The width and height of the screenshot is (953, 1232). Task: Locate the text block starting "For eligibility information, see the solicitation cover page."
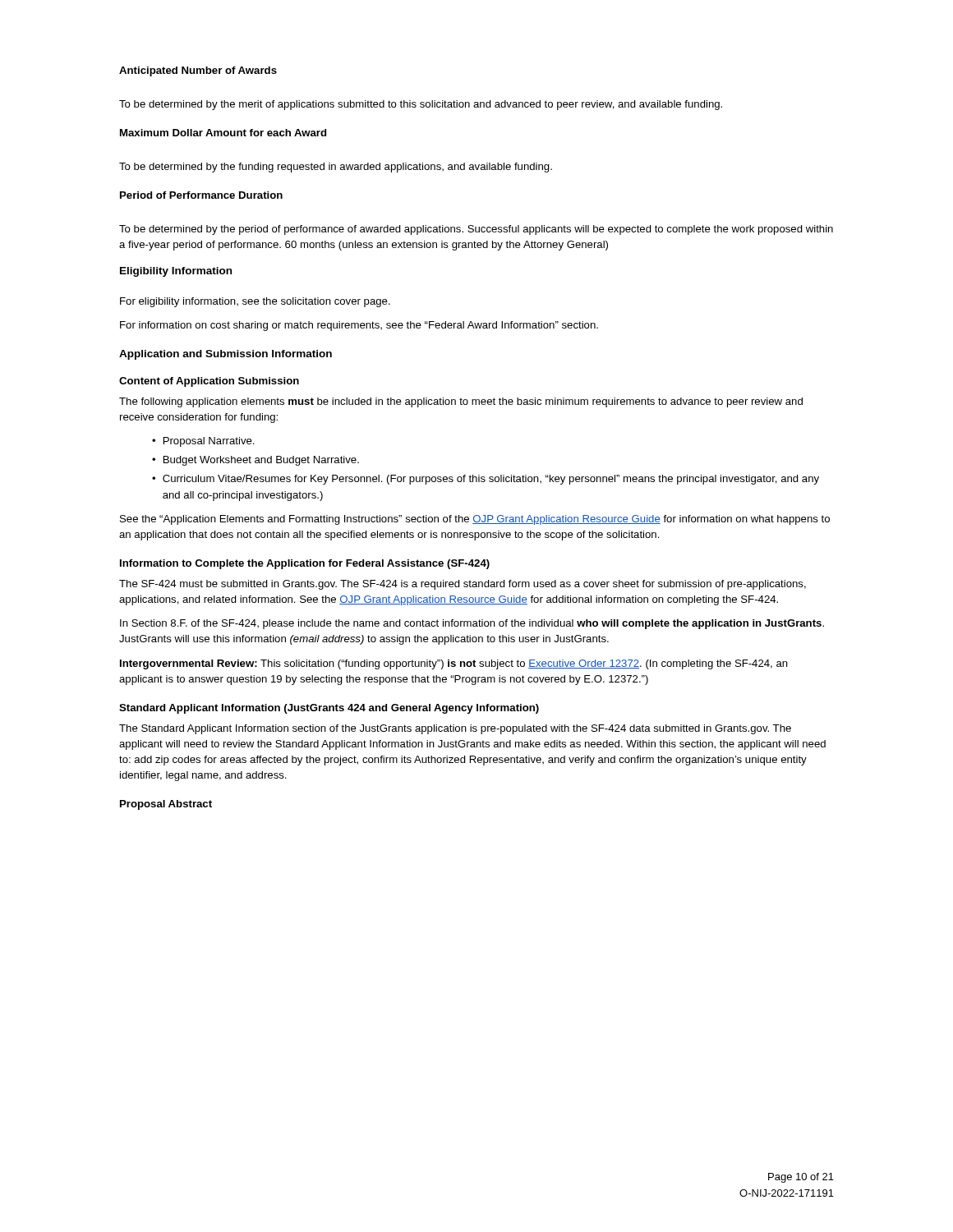click(x=255, y=301)
